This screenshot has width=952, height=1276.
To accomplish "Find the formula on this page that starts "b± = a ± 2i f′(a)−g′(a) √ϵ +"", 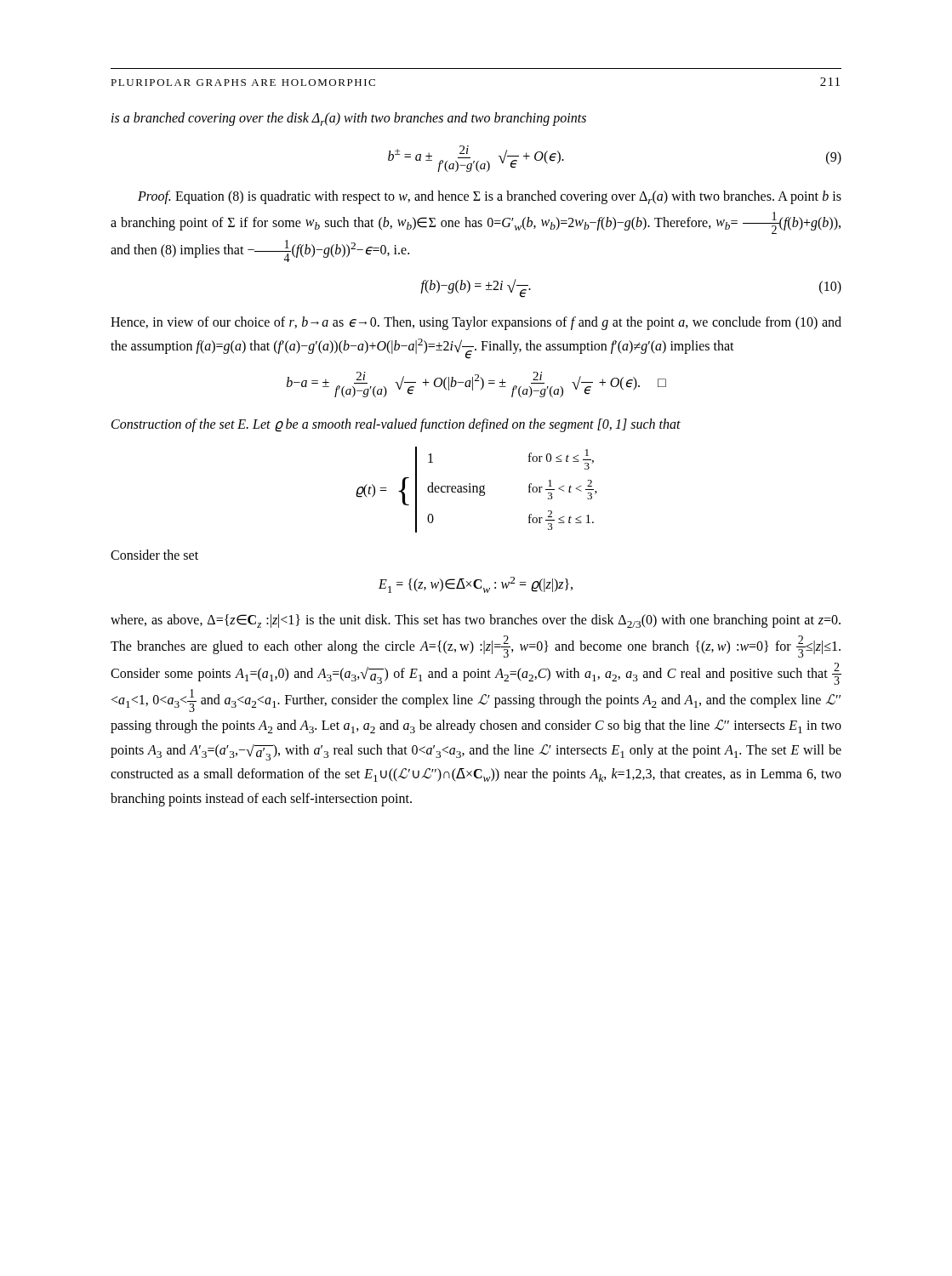I will [478, 161].
